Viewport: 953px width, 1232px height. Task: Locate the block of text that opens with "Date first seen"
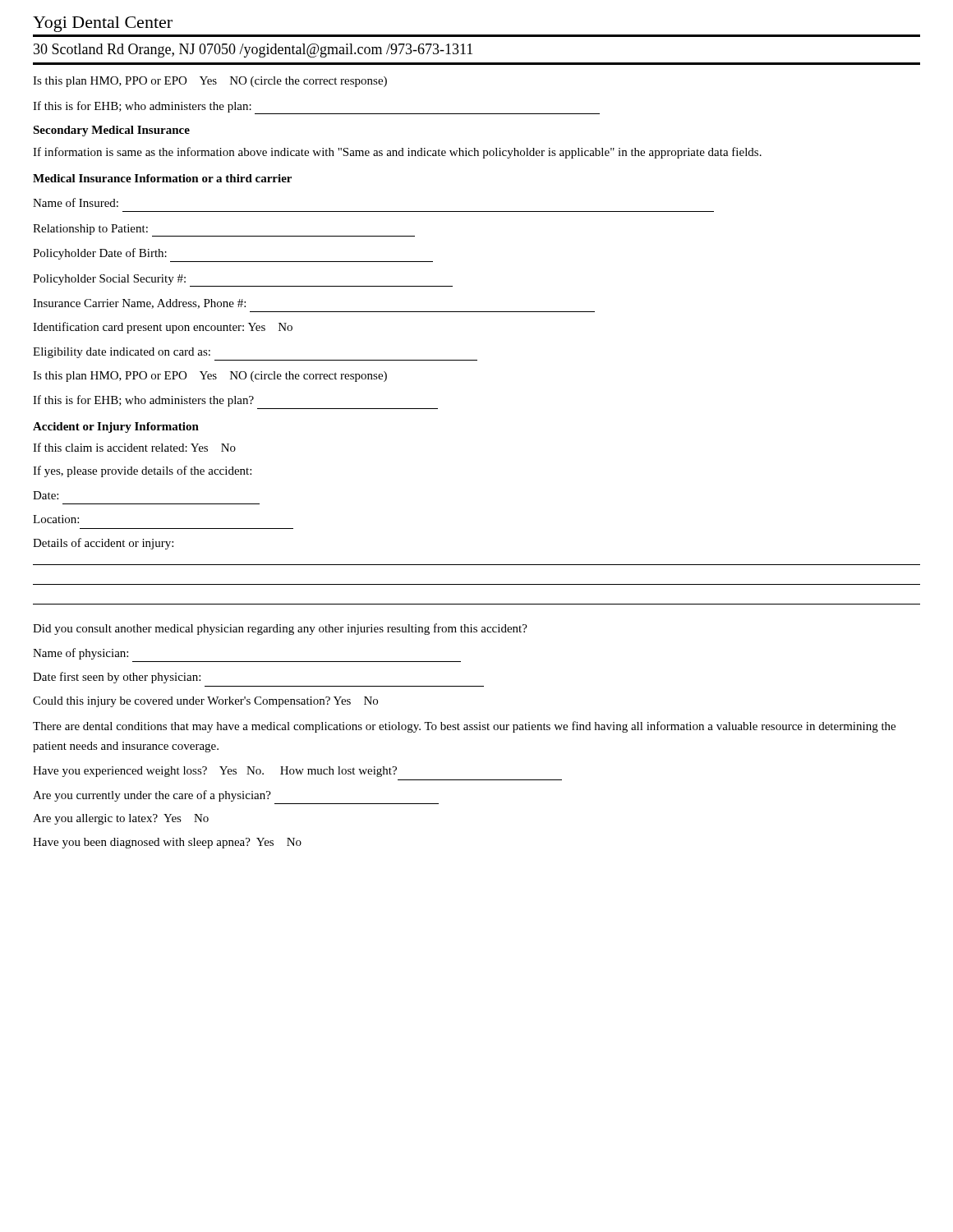pyautogui.click(x=258, y=677)
